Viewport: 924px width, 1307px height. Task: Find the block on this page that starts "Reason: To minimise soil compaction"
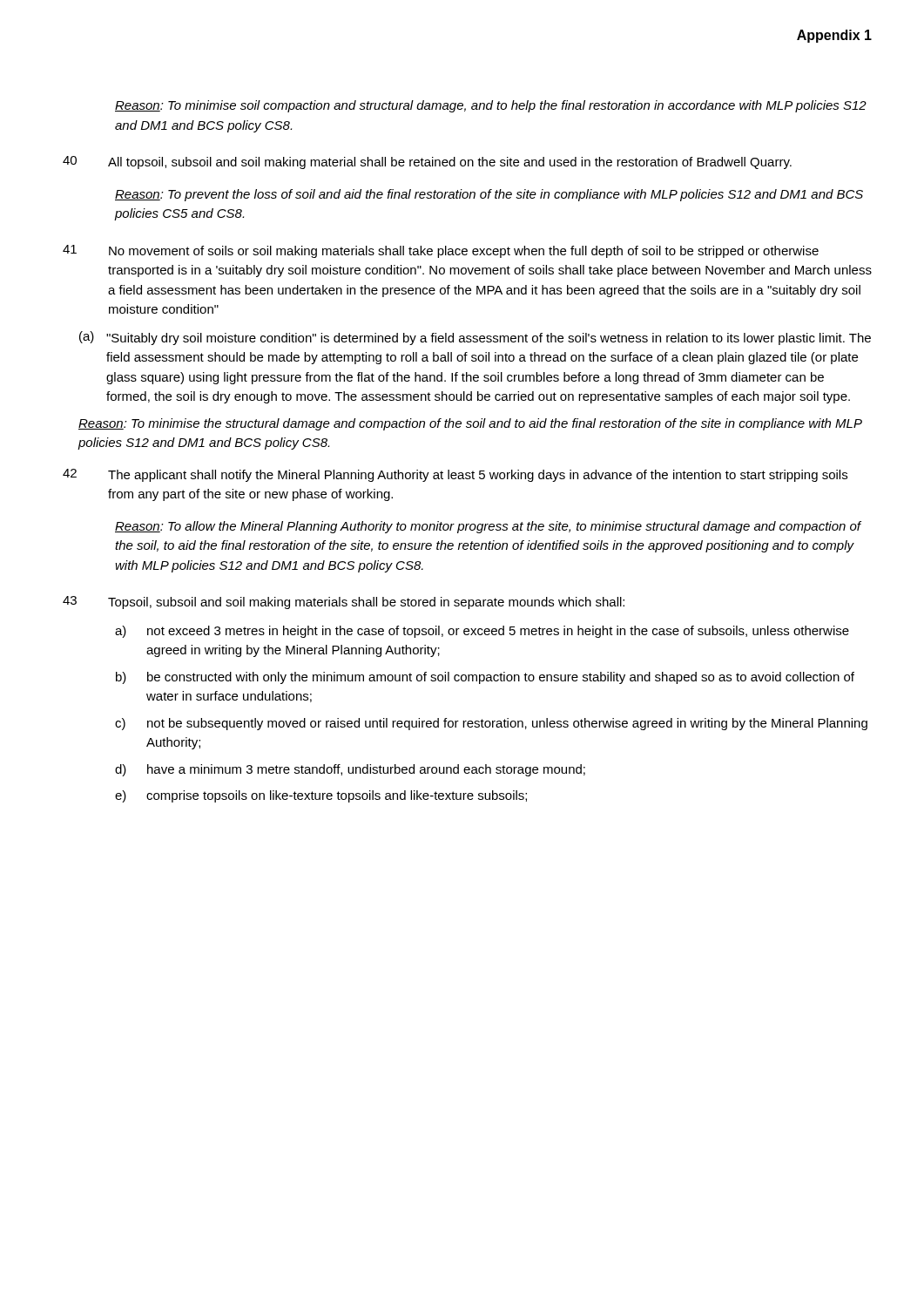(491, 115)
